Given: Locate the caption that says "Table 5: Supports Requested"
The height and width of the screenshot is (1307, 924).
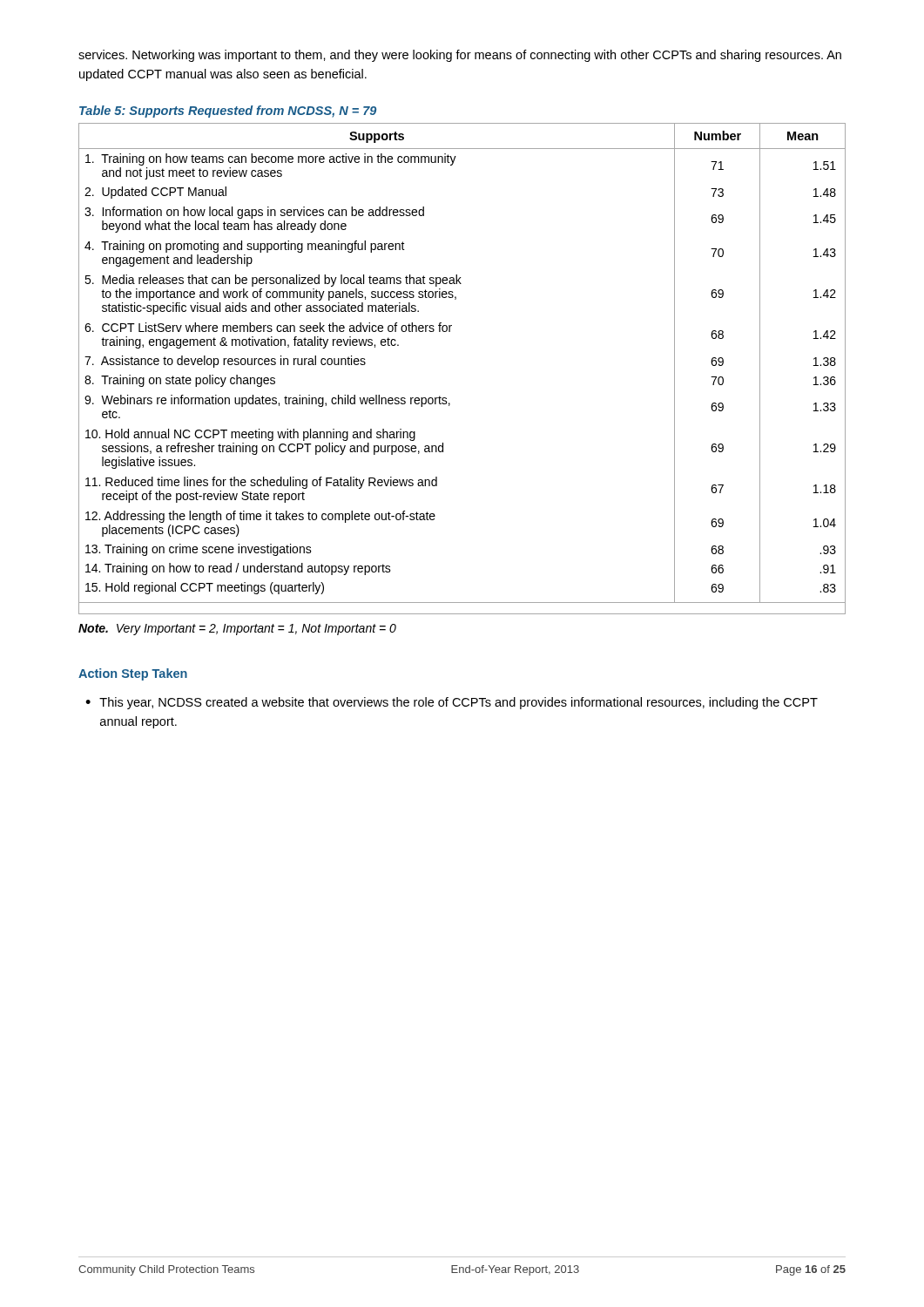Looking at the screenshot, I should tap(227, 111).
